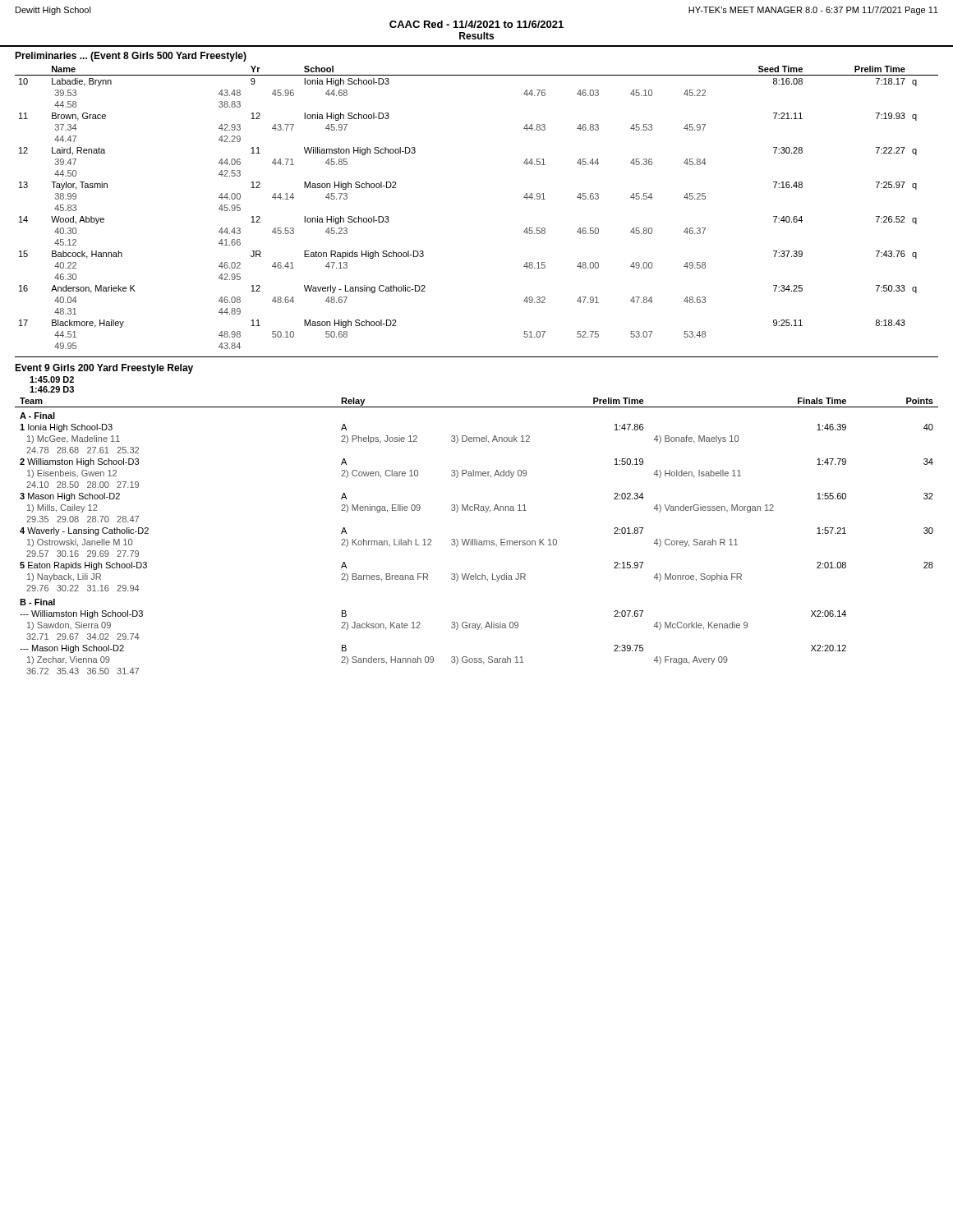This screenshot has height=1232, width=953.
Task: Find the region starting "1:45.09 D2 1:46.29 D3"
Action: [x=52, y=384]
